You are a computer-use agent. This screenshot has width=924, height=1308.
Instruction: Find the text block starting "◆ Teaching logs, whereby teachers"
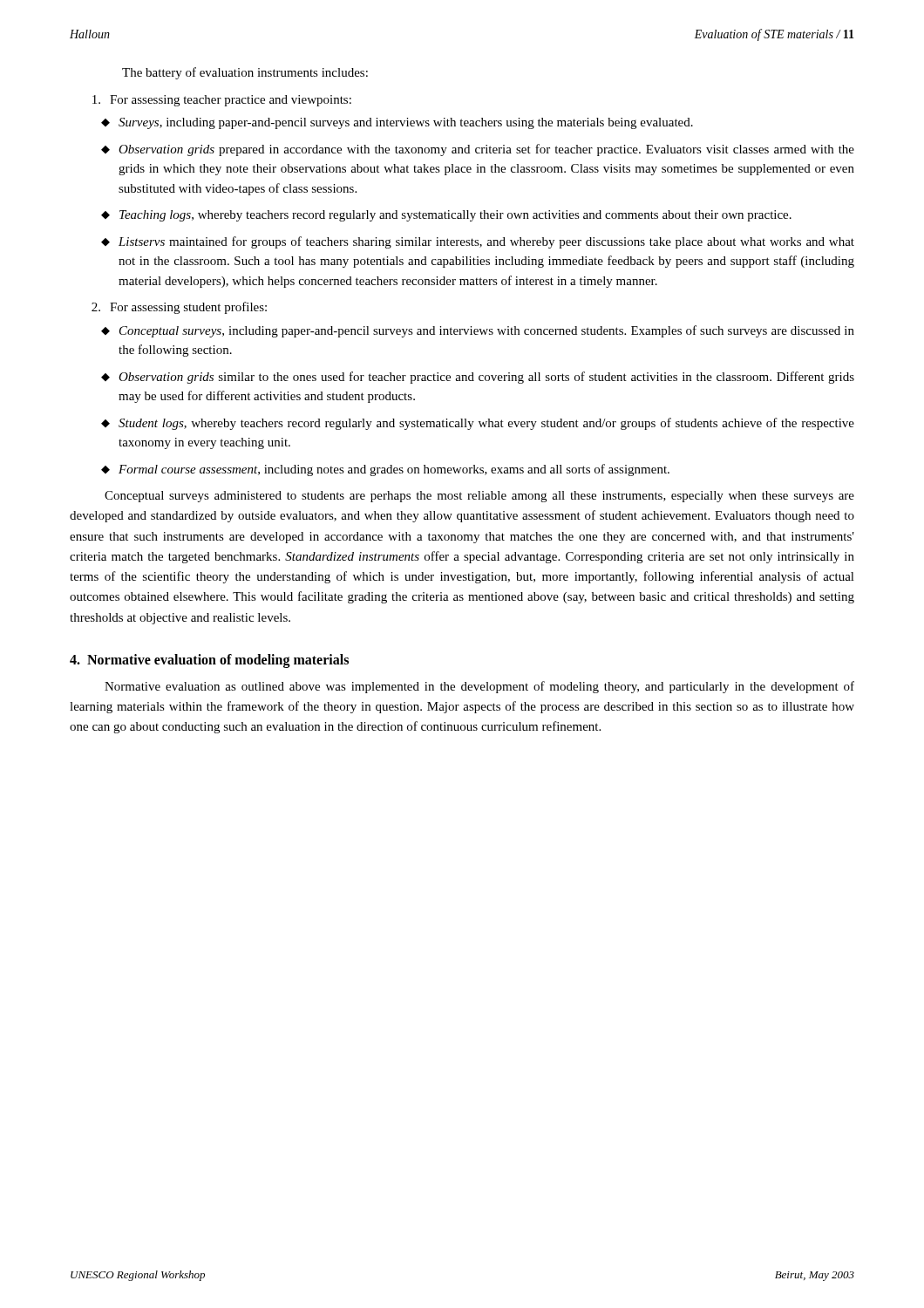click(478, 215)
